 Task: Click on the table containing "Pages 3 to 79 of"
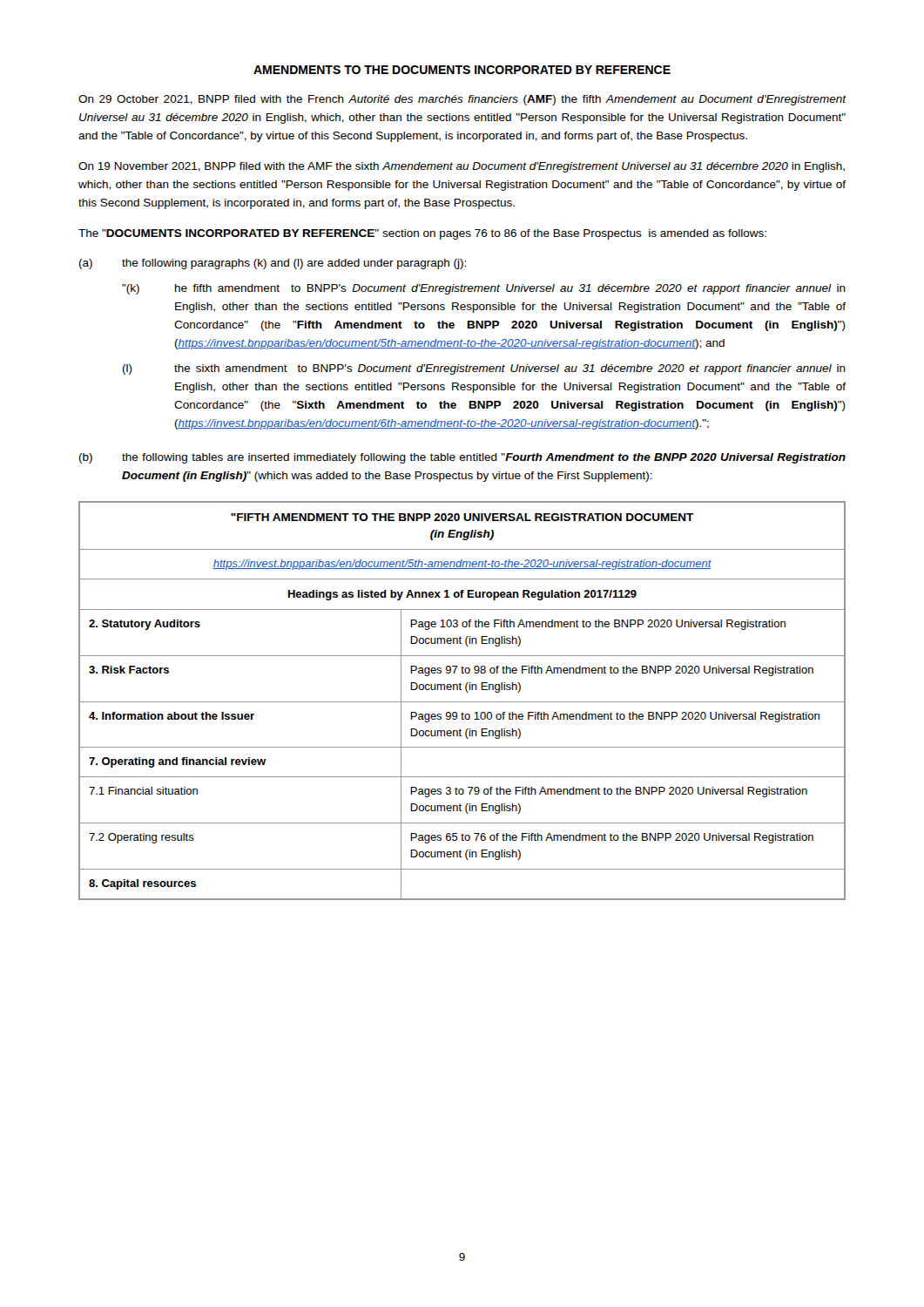point(462,700)
